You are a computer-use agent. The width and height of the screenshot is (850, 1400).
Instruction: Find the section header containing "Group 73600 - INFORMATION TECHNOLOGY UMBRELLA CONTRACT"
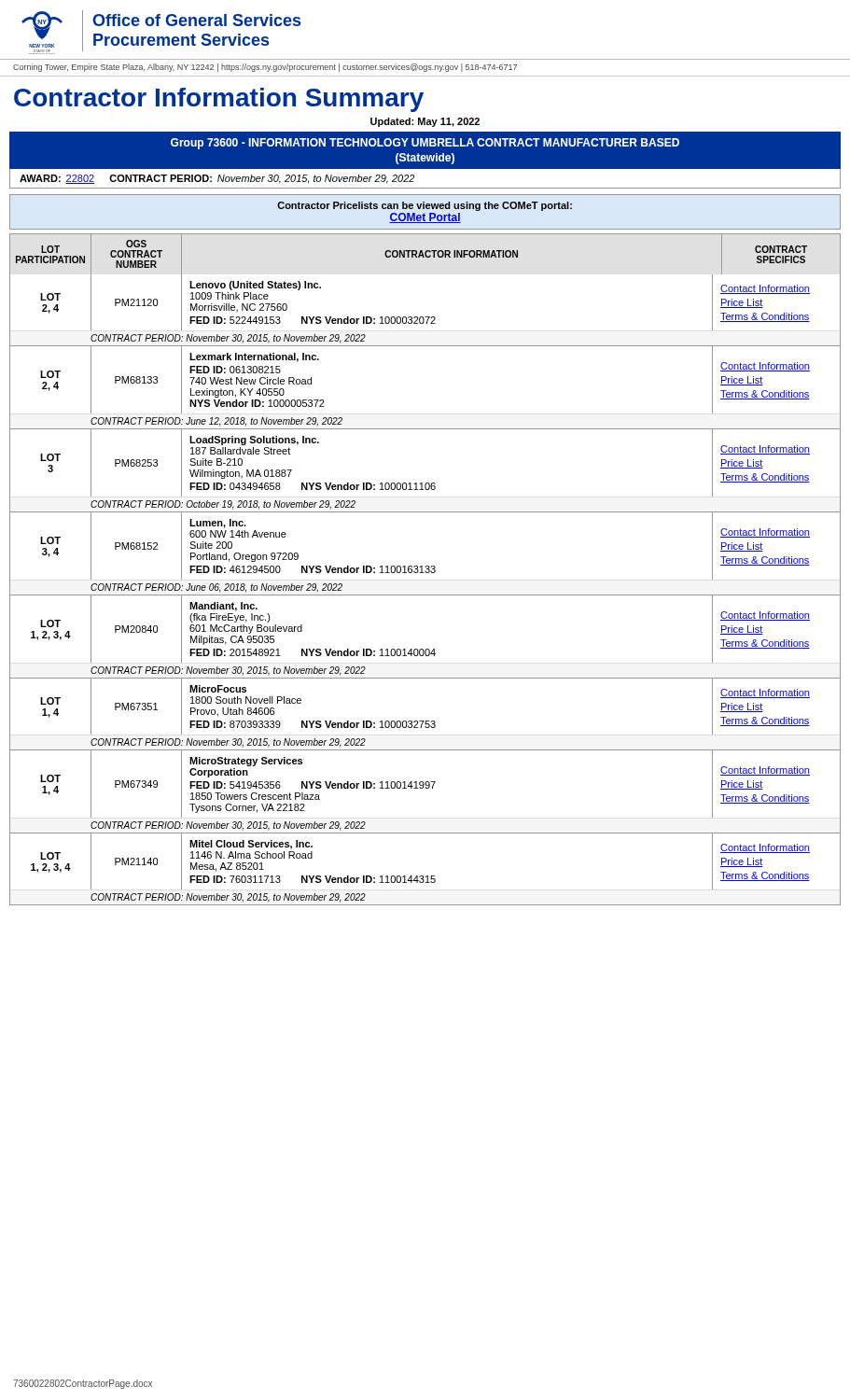[x=425, y=143]
